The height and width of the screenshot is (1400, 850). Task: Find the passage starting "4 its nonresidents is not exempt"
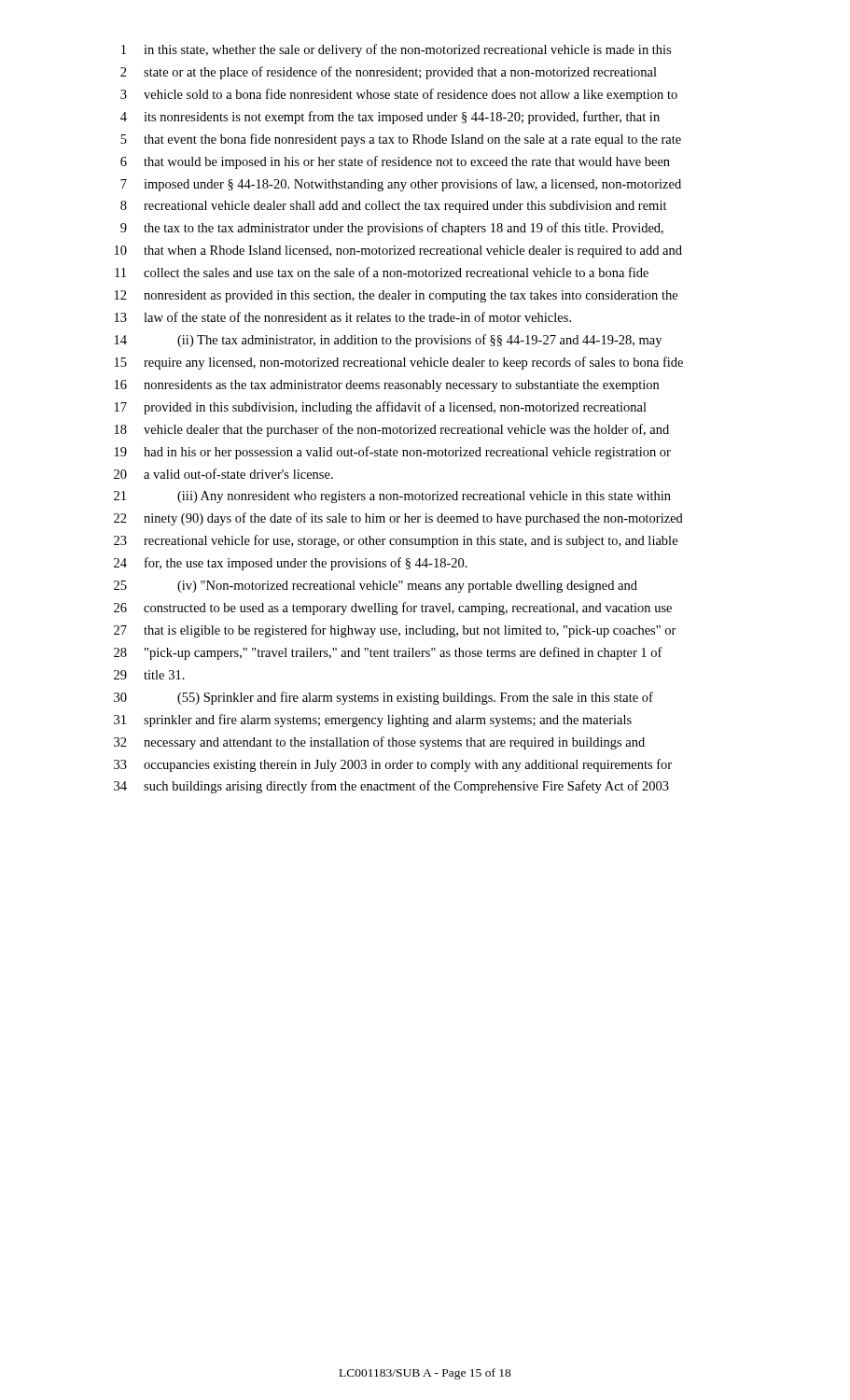[x=442, y=117]
